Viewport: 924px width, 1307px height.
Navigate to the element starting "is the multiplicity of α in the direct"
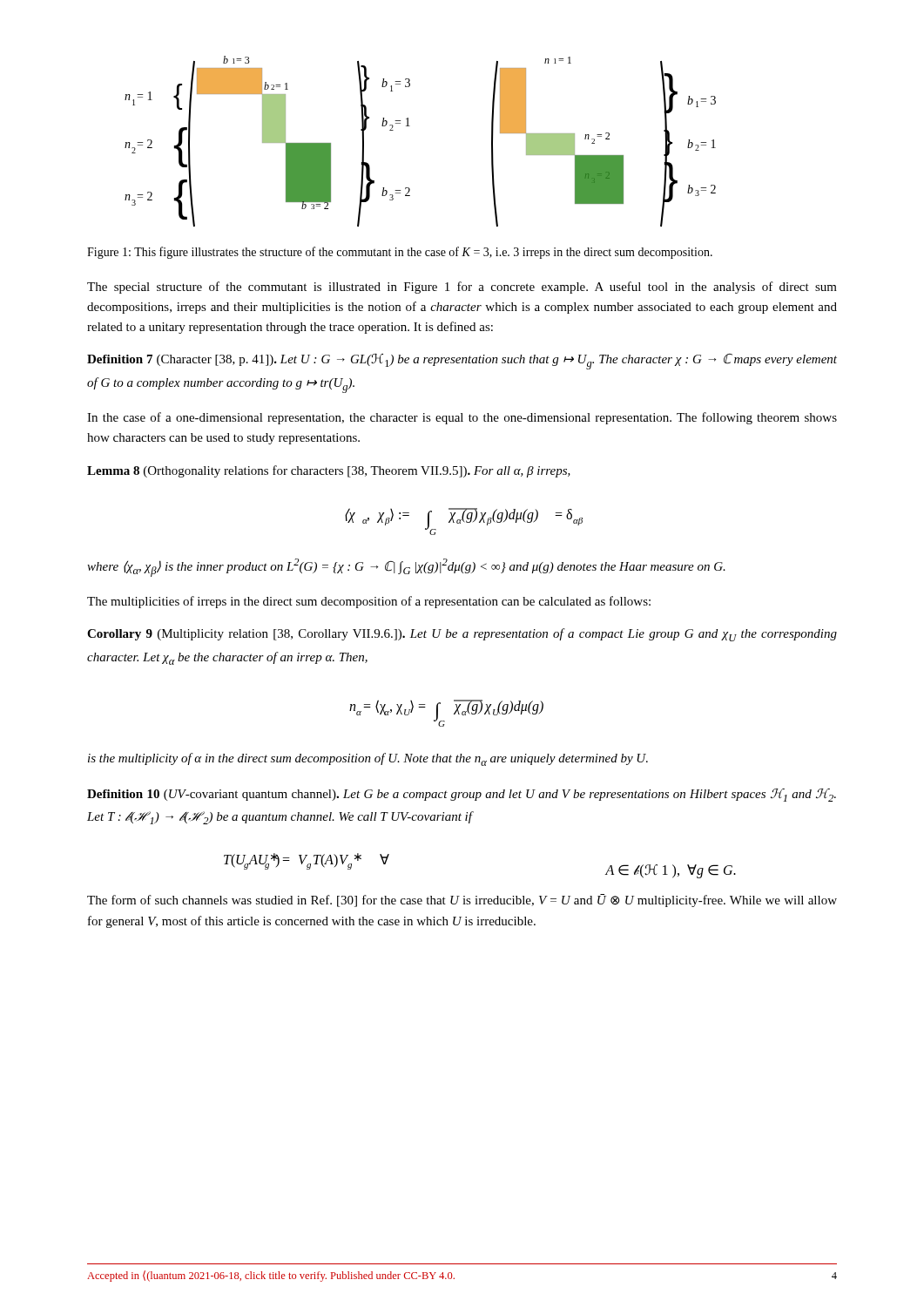click(368, 760)
